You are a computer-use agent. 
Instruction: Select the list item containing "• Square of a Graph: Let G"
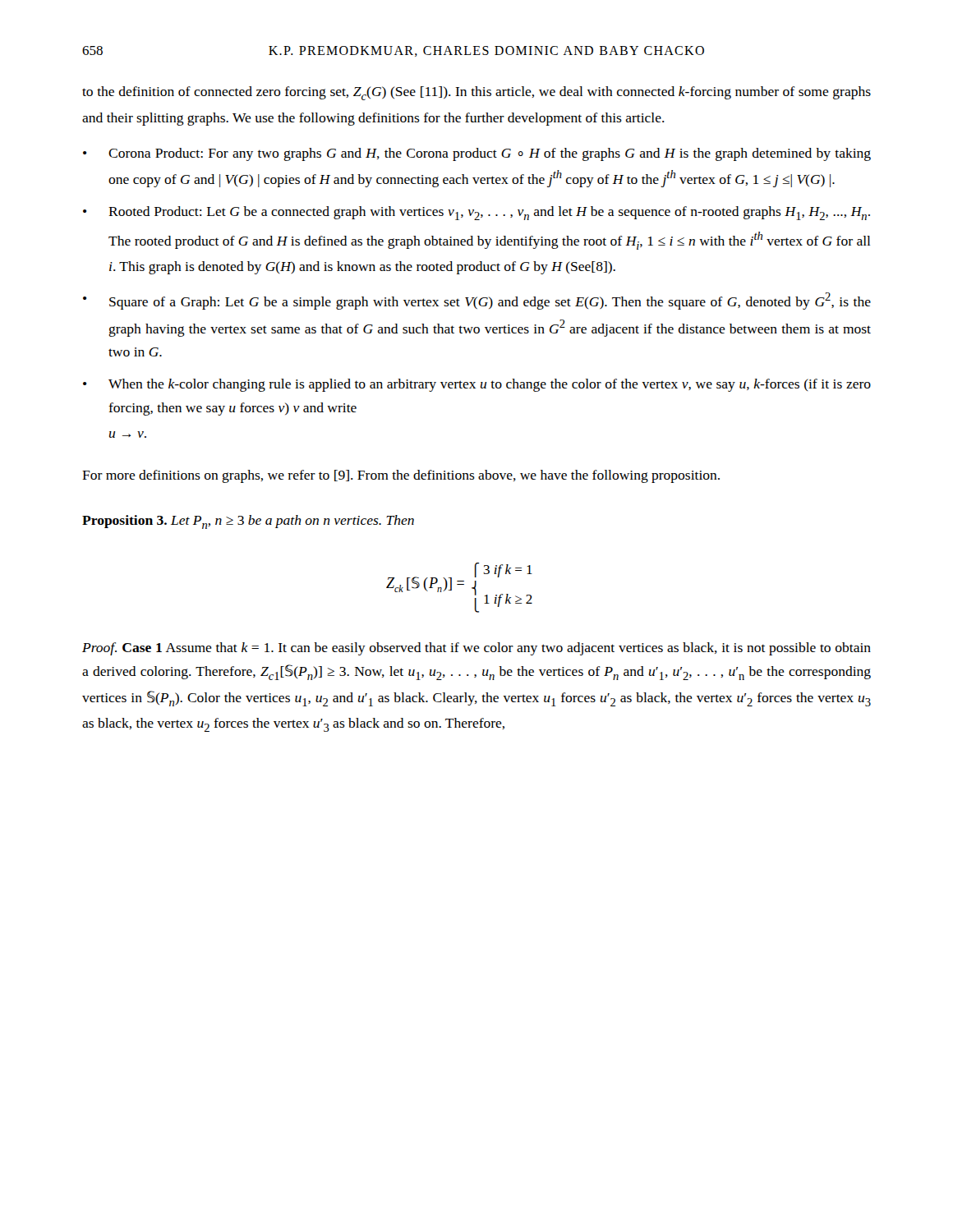(476, 325)
